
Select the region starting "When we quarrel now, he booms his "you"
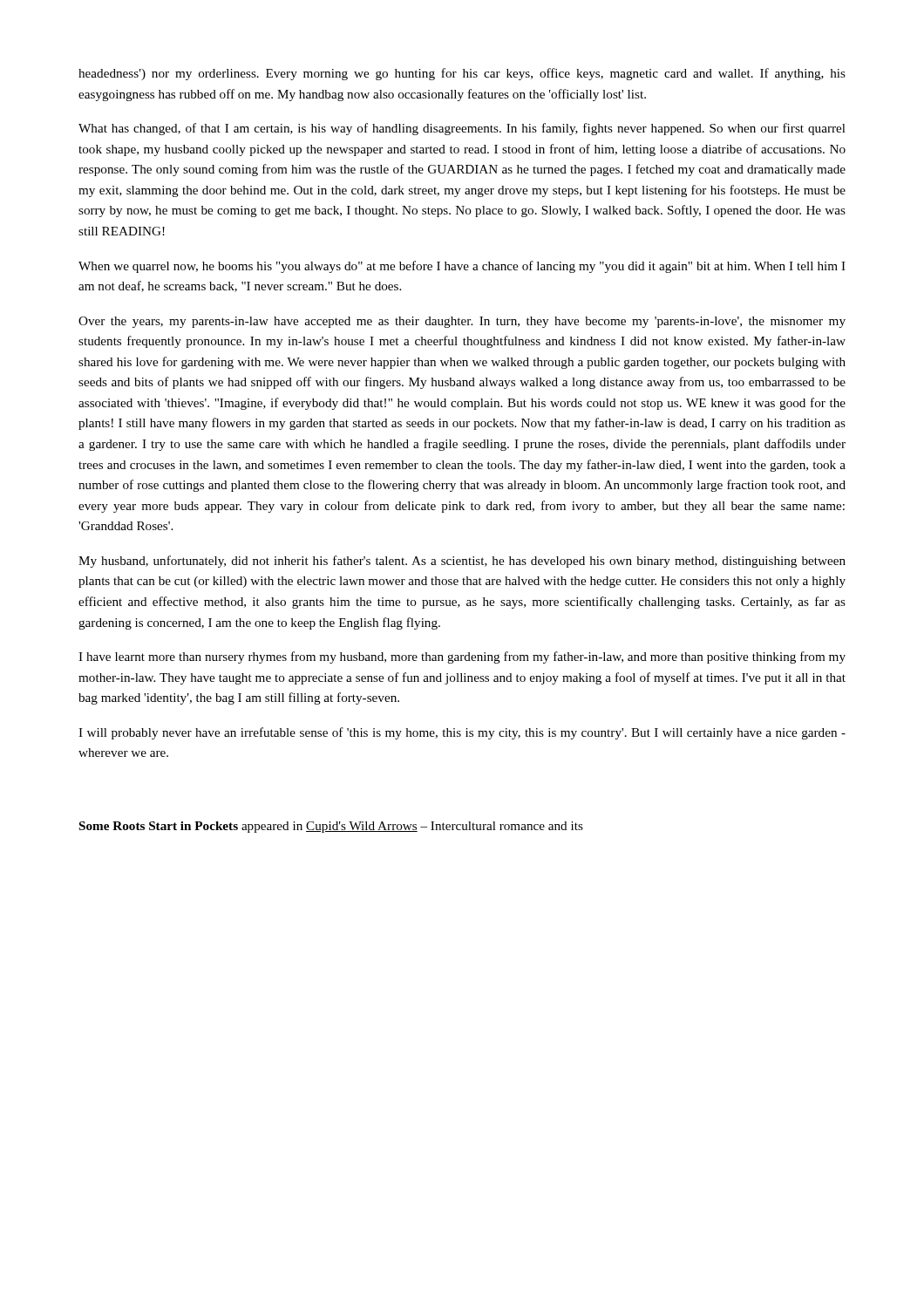coord(462,276)
